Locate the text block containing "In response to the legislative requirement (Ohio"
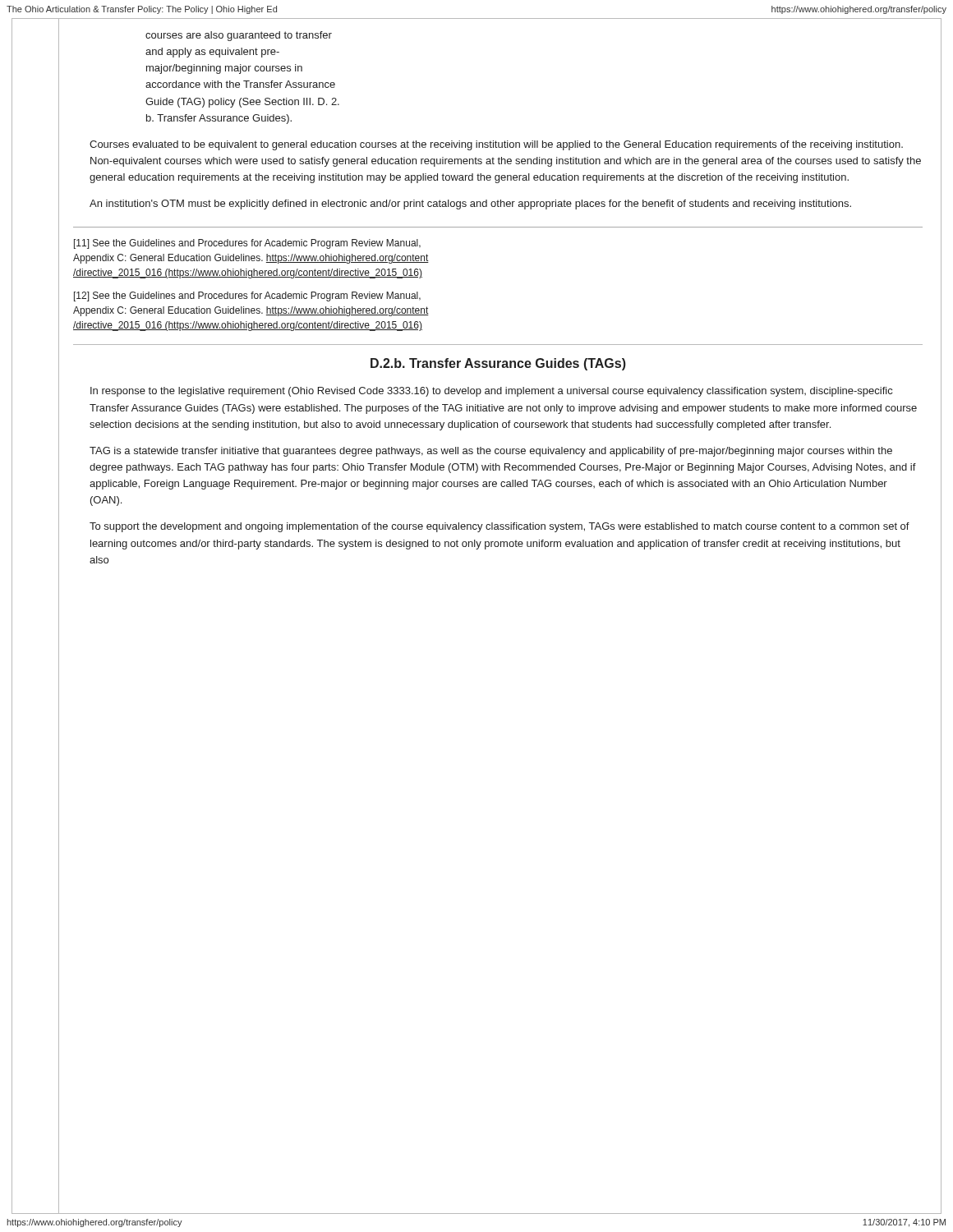Screen dimensions: 1232x953 tap(503, 407)
